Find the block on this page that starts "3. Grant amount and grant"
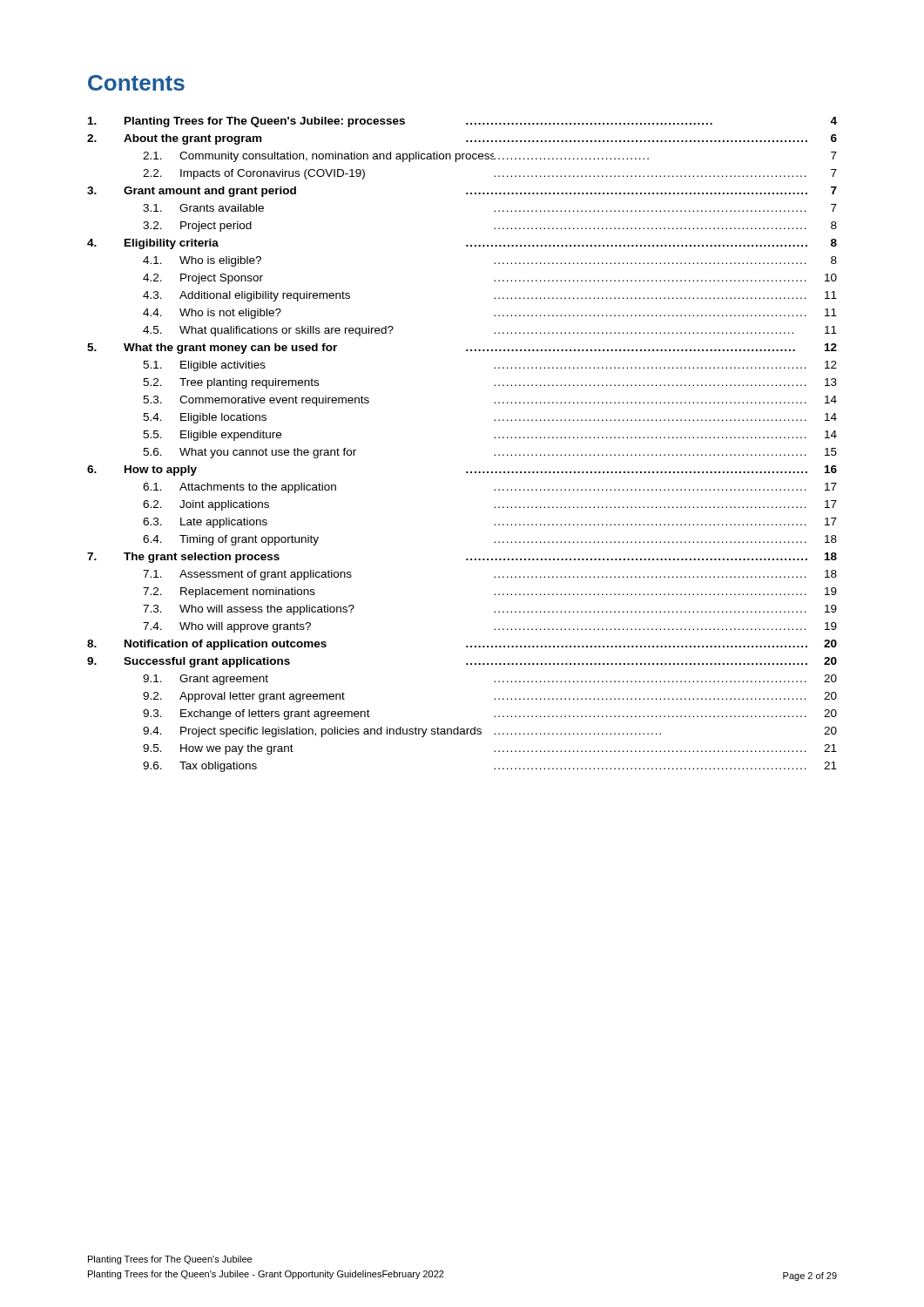Viewport: 924px width, 1307px height. tap(462, 191)
